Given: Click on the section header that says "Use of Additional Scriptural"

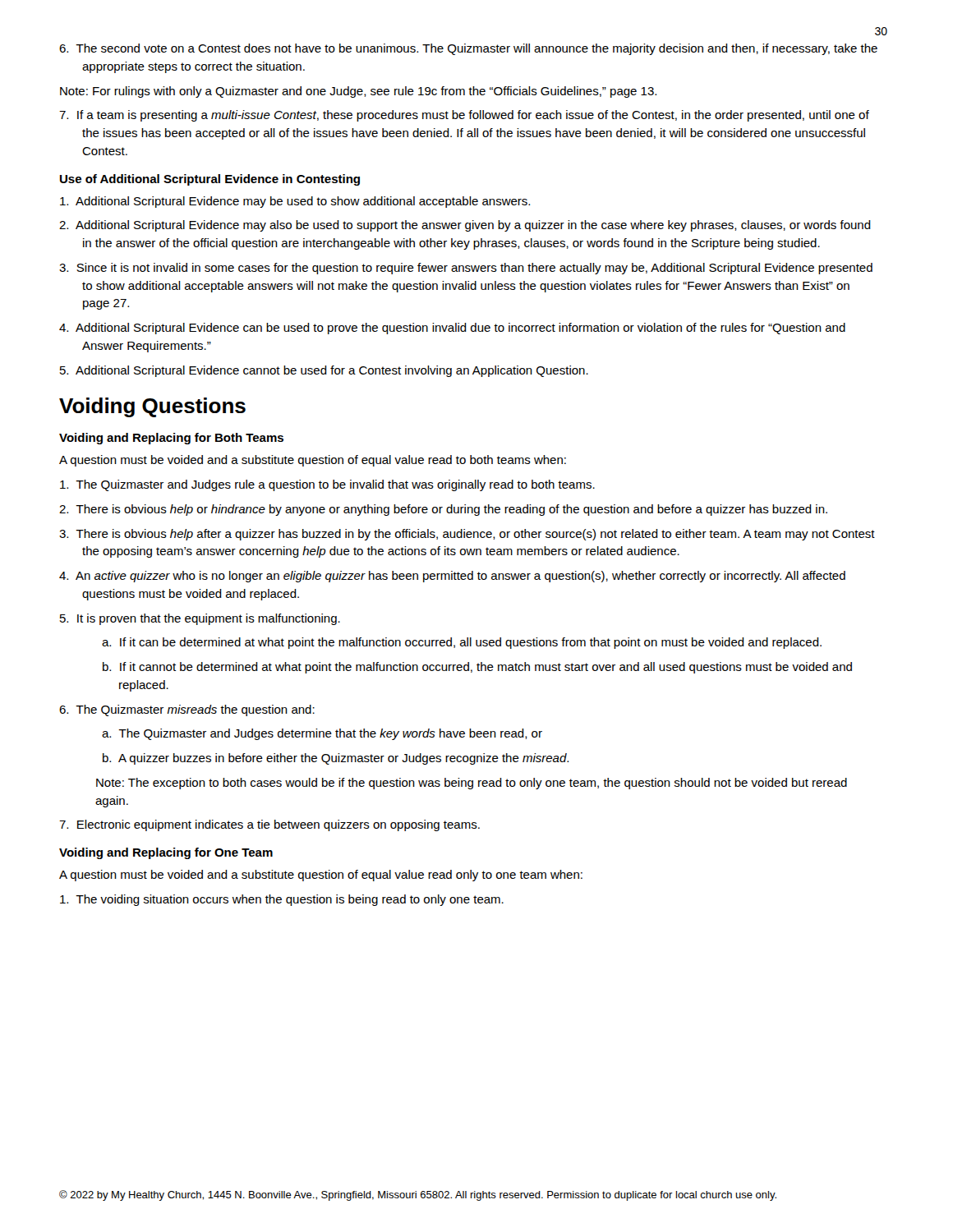Looking at the screenshot, I should [x=210, y=178].
